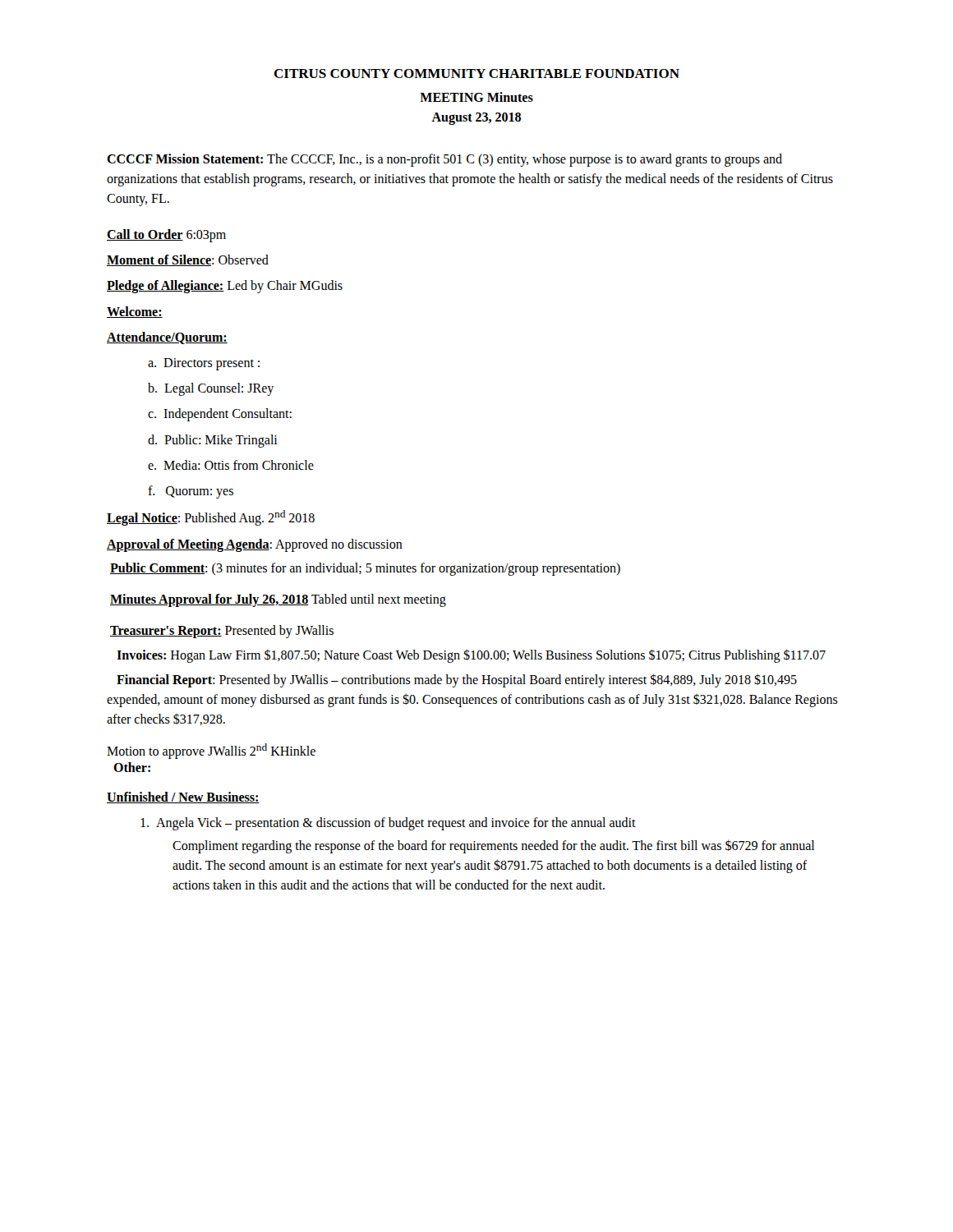Find the block starting "CCCCF Mission Statement: The"
The width and height of the screenshot is (953, 1232).
pyautogui.click(x=470, y=179)
